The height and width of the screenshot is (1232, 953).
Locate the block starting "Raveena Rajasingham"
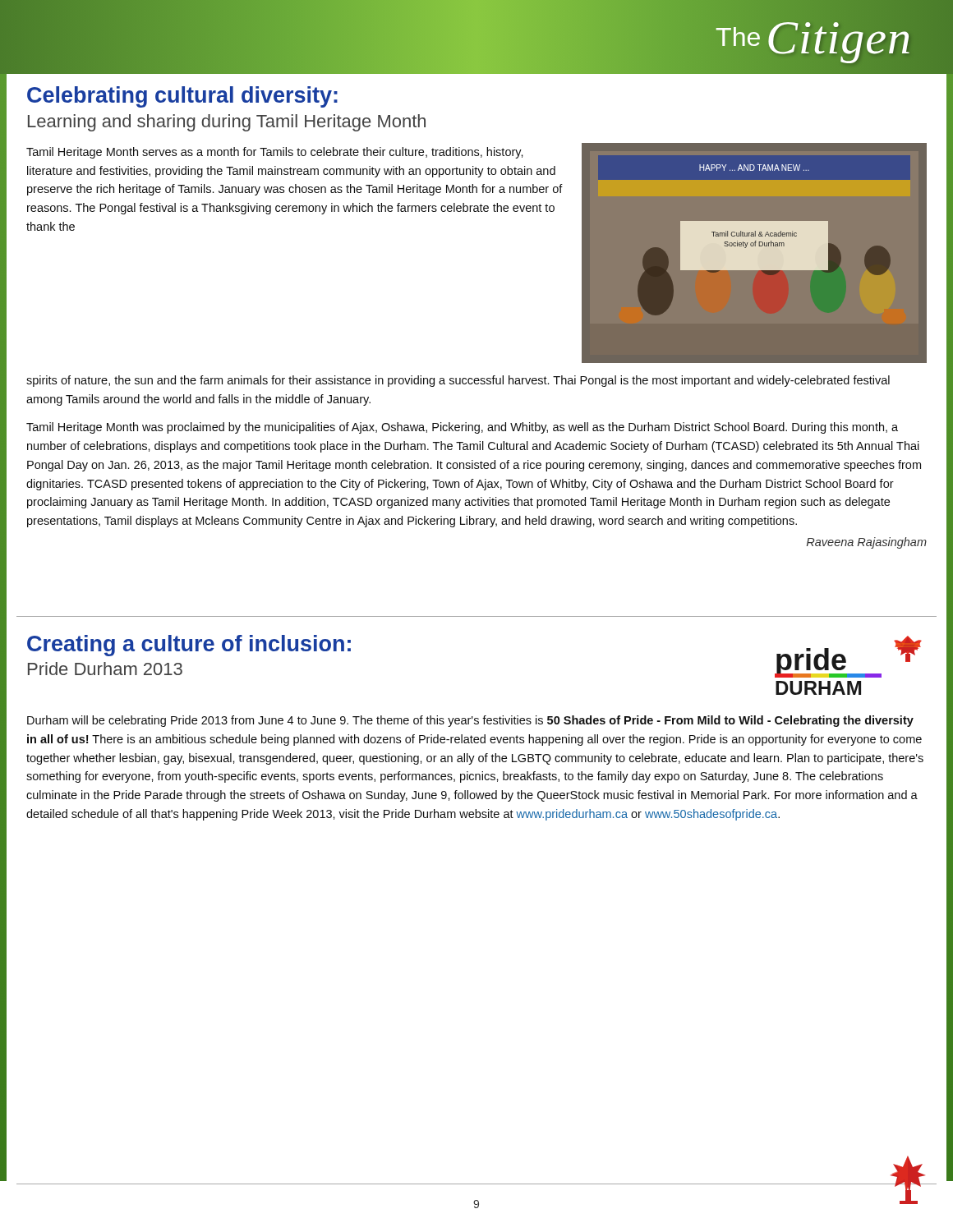click(x=866, y=542)
